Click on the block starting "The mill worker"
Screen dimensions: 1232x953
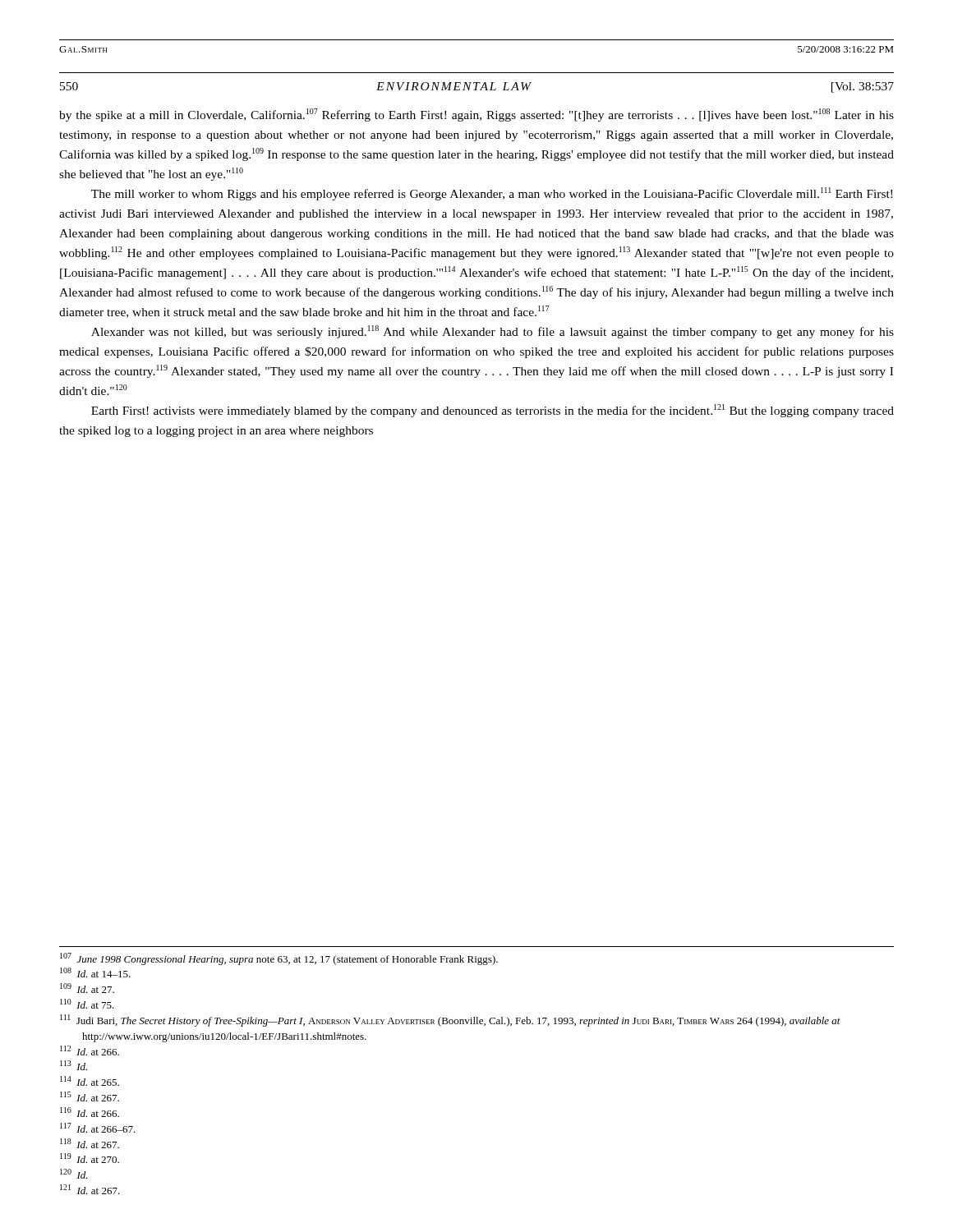(x=476, y=253)
